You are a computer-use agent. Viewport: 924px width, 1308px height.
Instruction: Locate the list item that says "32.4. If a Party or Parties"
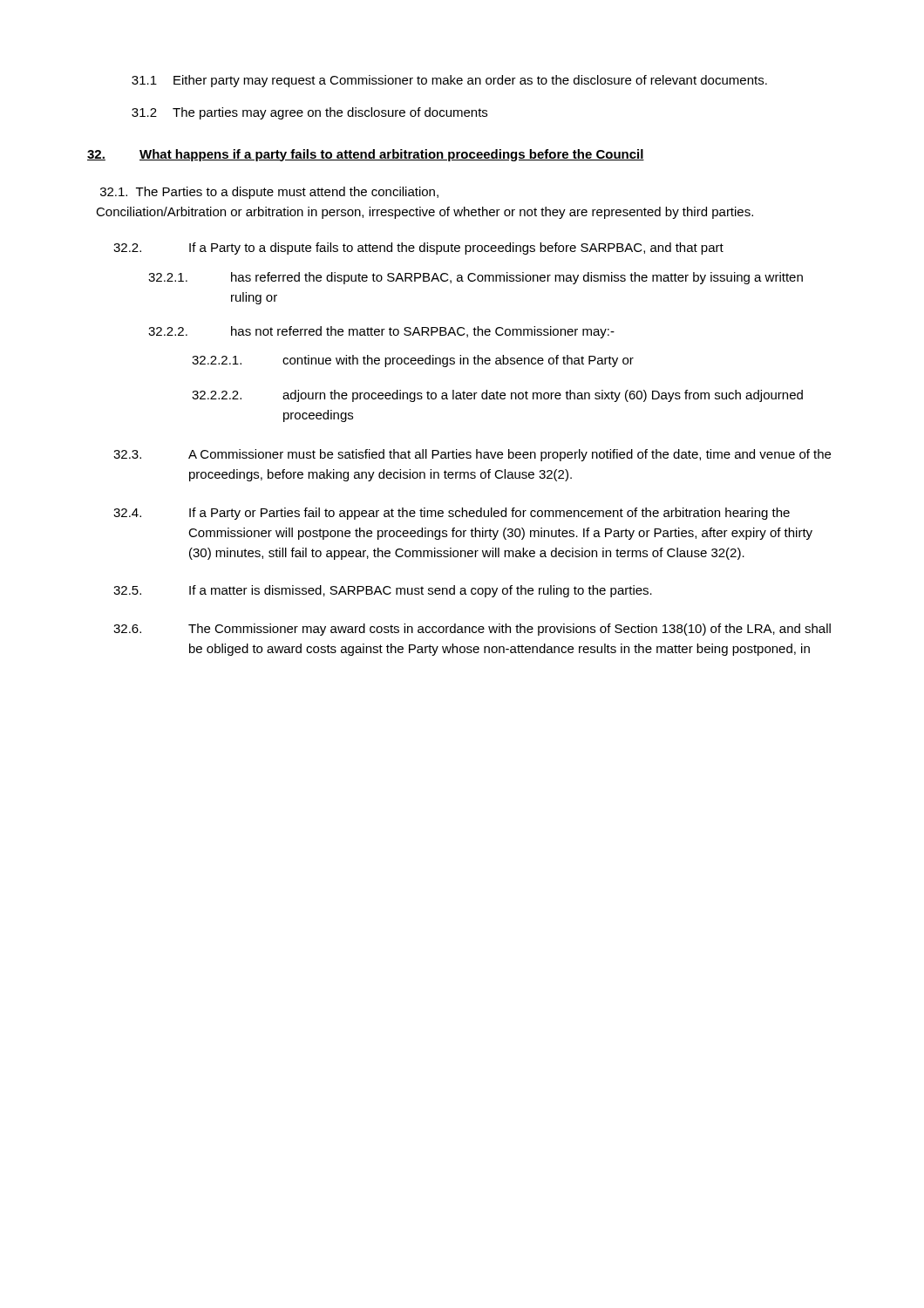(x=475, y=532)
